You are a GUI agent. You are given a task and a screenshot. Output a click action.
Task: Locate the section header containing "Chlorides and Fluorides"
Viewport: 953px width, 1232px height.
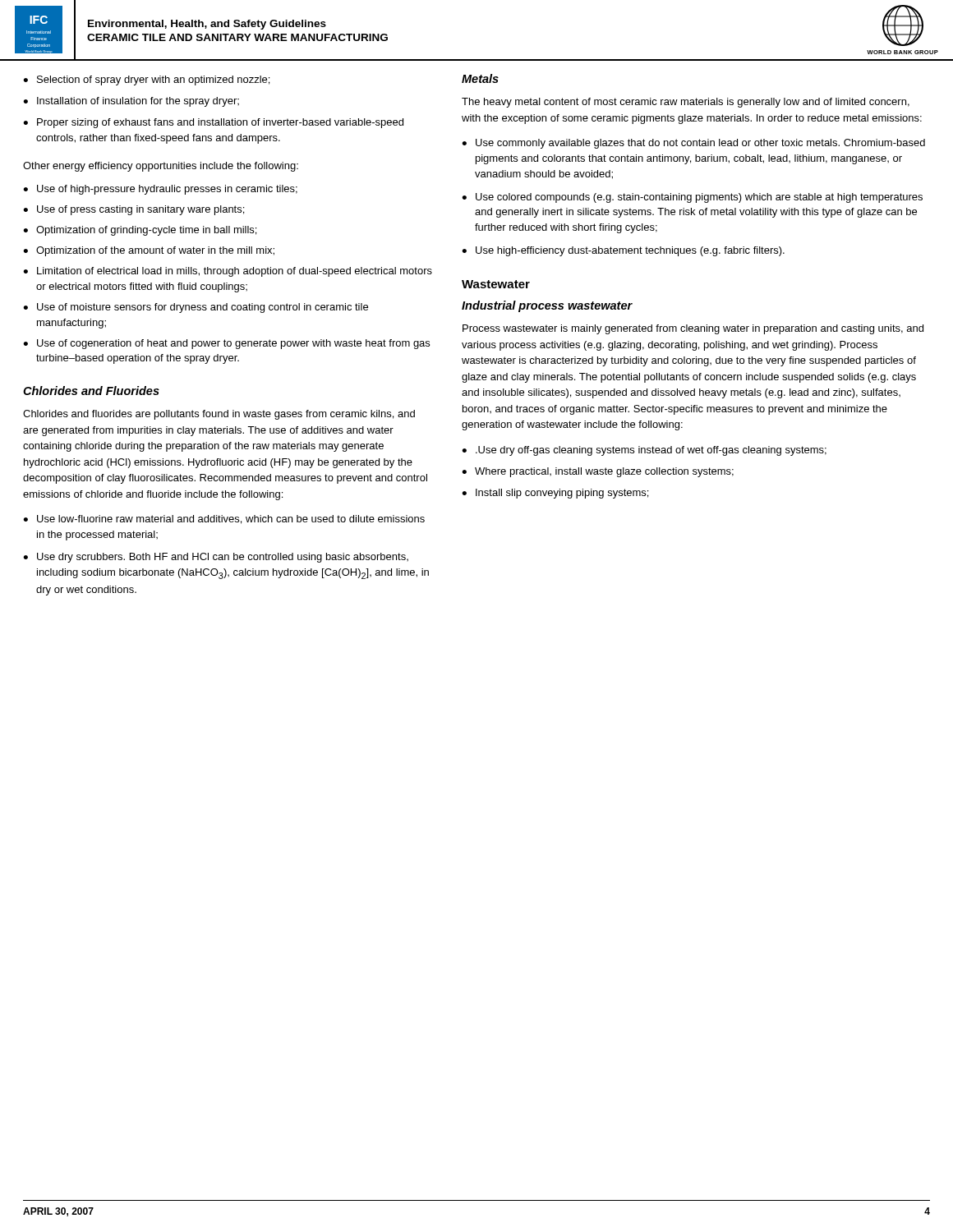coord(91,391)
